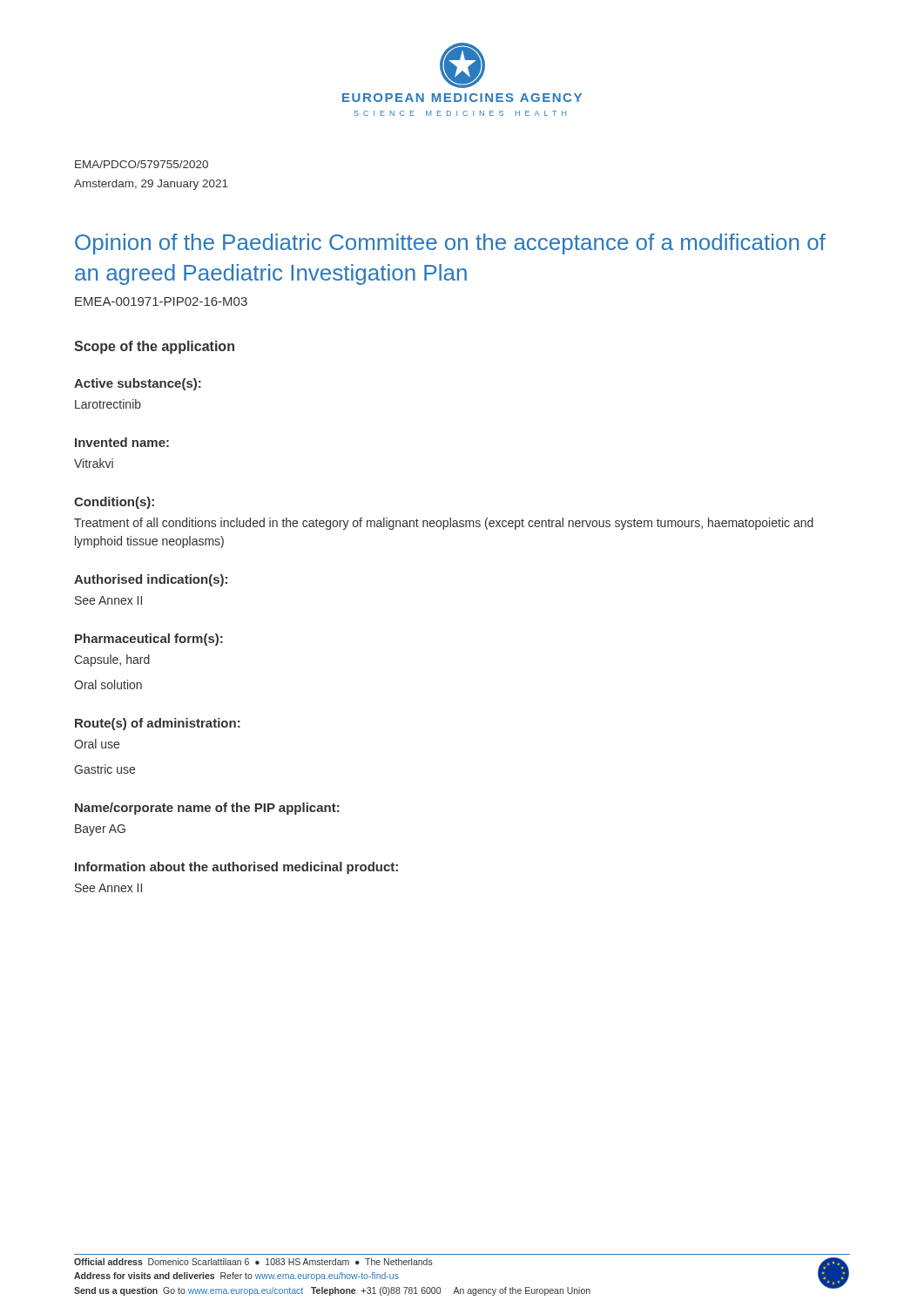The height and width of the screenshot is (1307, 924).
Task: Click the title
Action: click(x=450, y=258)
